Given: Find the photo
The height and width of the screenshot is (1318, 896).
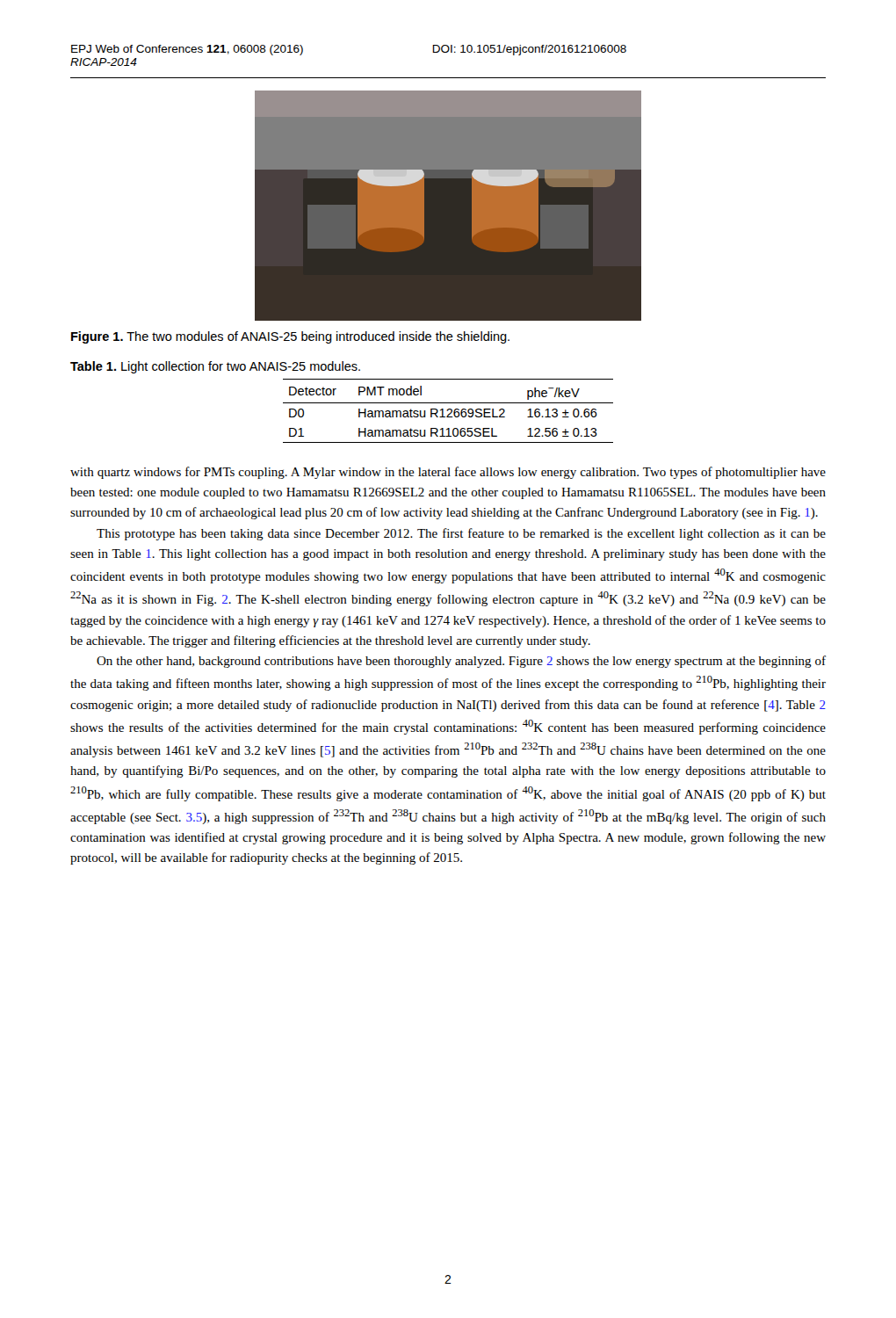Looking at the screenshot, I should point(448,206).
